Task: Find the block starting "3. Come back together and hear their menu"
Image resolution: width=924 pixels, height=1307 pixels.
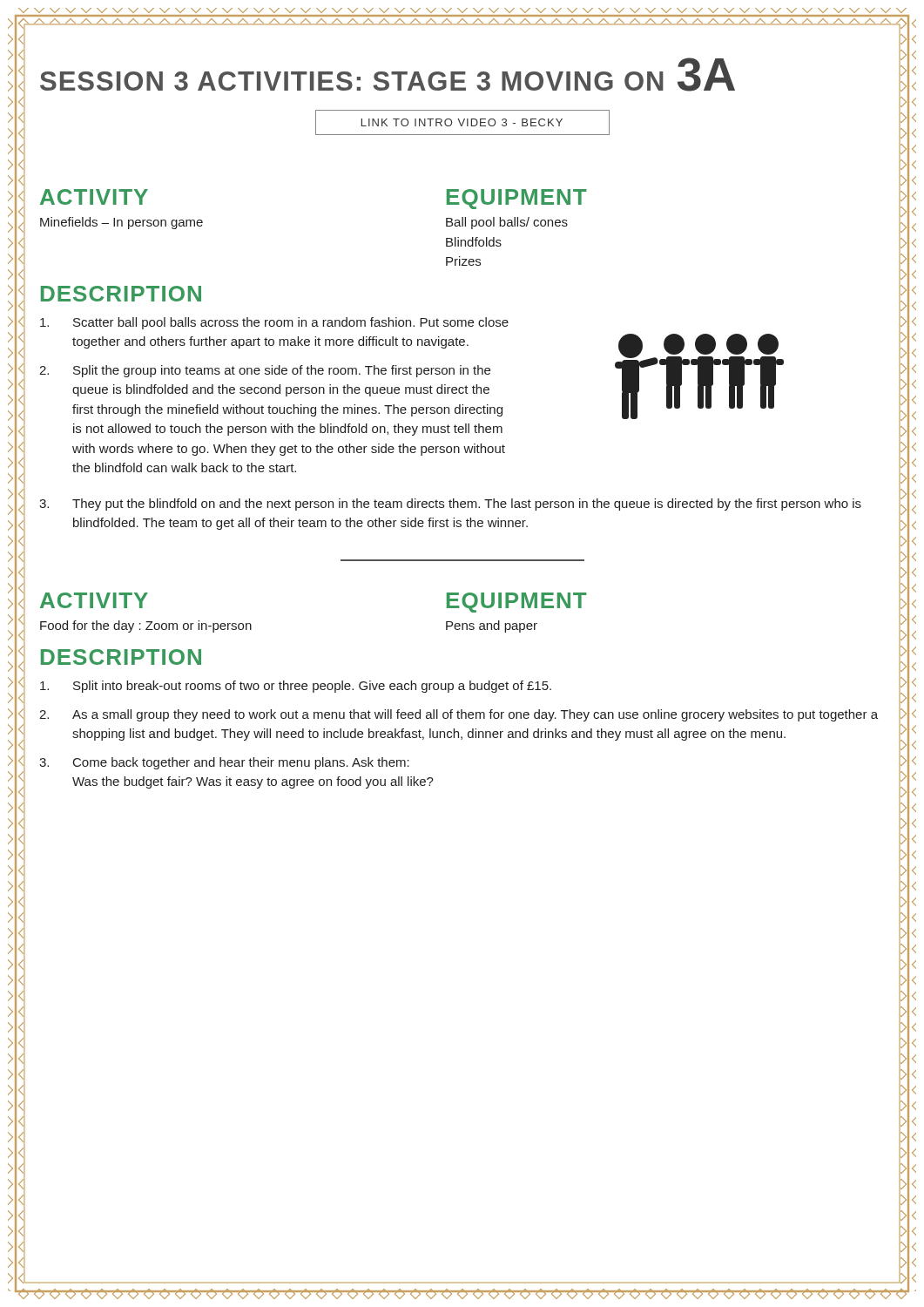Action: (224, 763)
